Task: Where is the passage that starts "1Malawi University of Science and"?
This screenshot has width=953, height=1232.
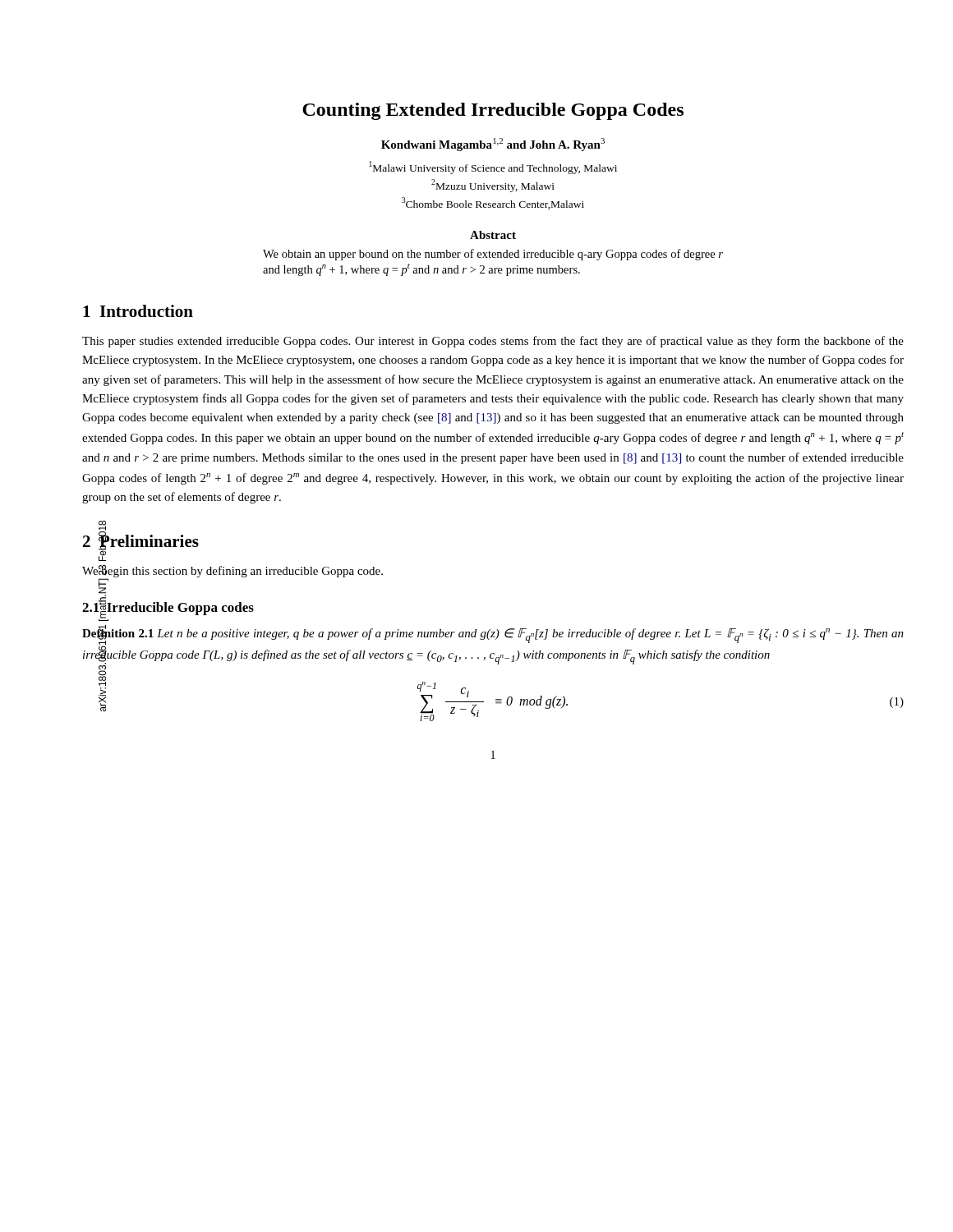Action: click(x=493, y=184)
